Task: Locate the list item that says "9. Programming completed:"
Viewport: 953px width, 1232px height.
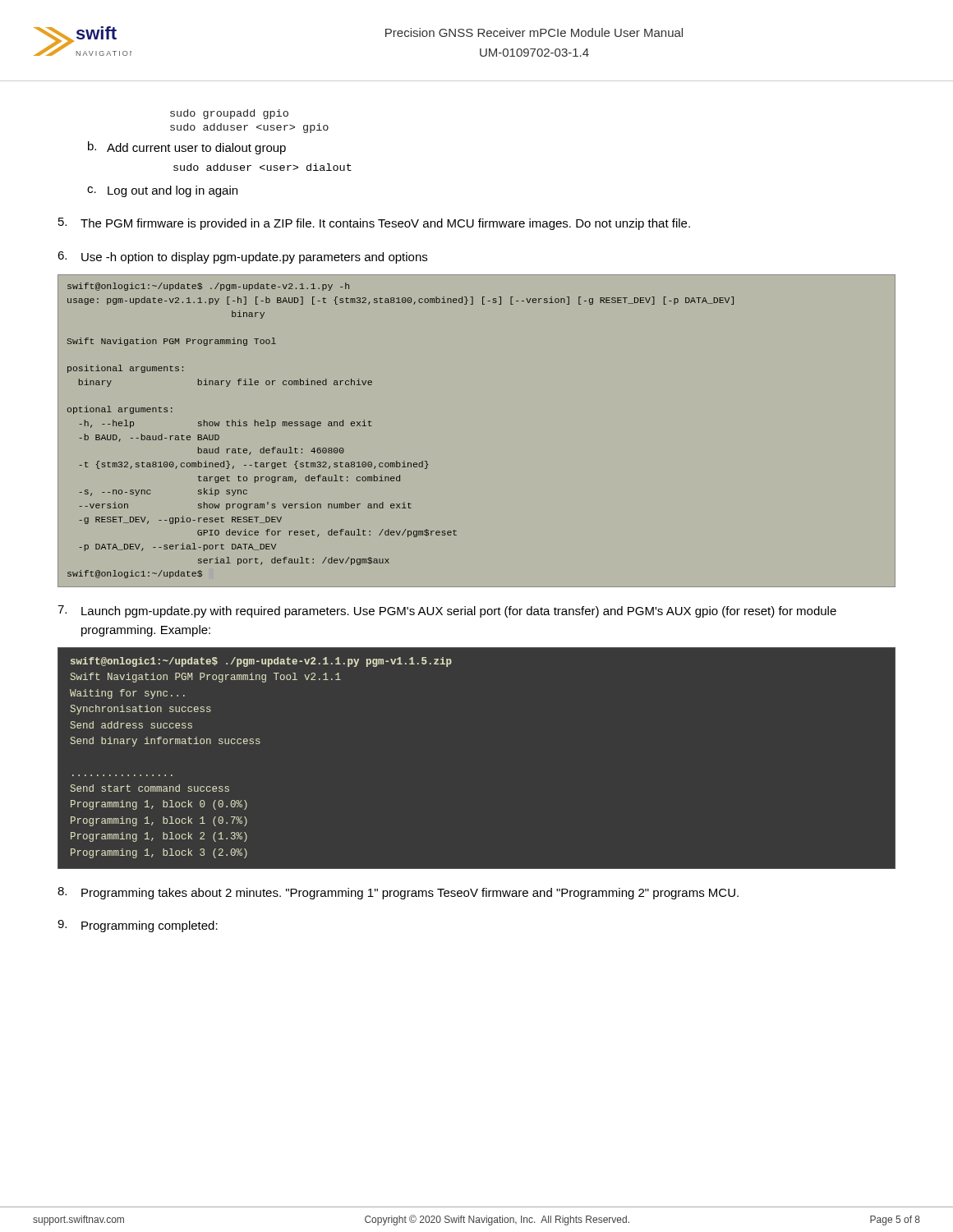Action: (138, 926)
